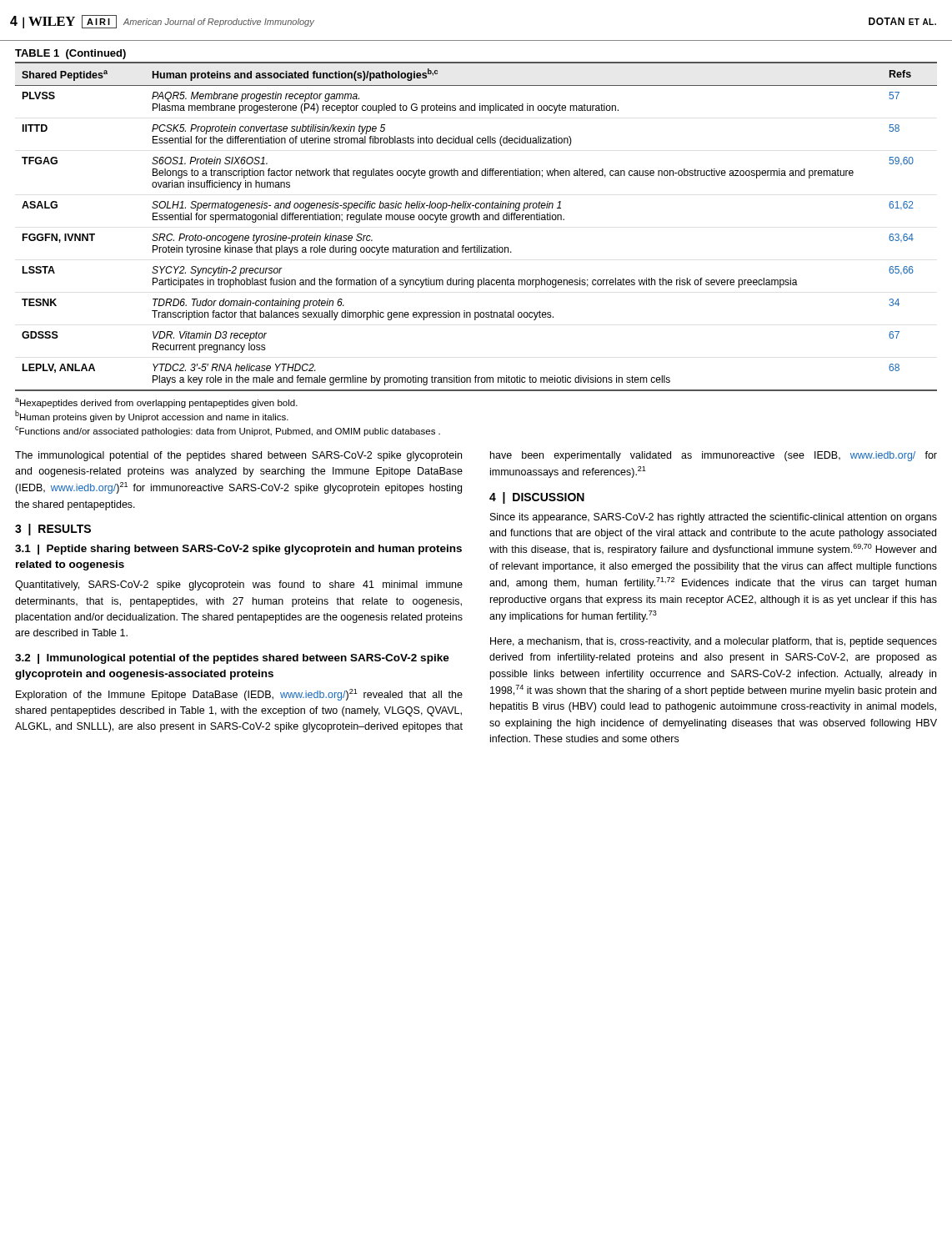Point to the region starting "4 | DISCUSSION"
The height and width of the screenshot is (1251, 952).
[x=537, y=497]
